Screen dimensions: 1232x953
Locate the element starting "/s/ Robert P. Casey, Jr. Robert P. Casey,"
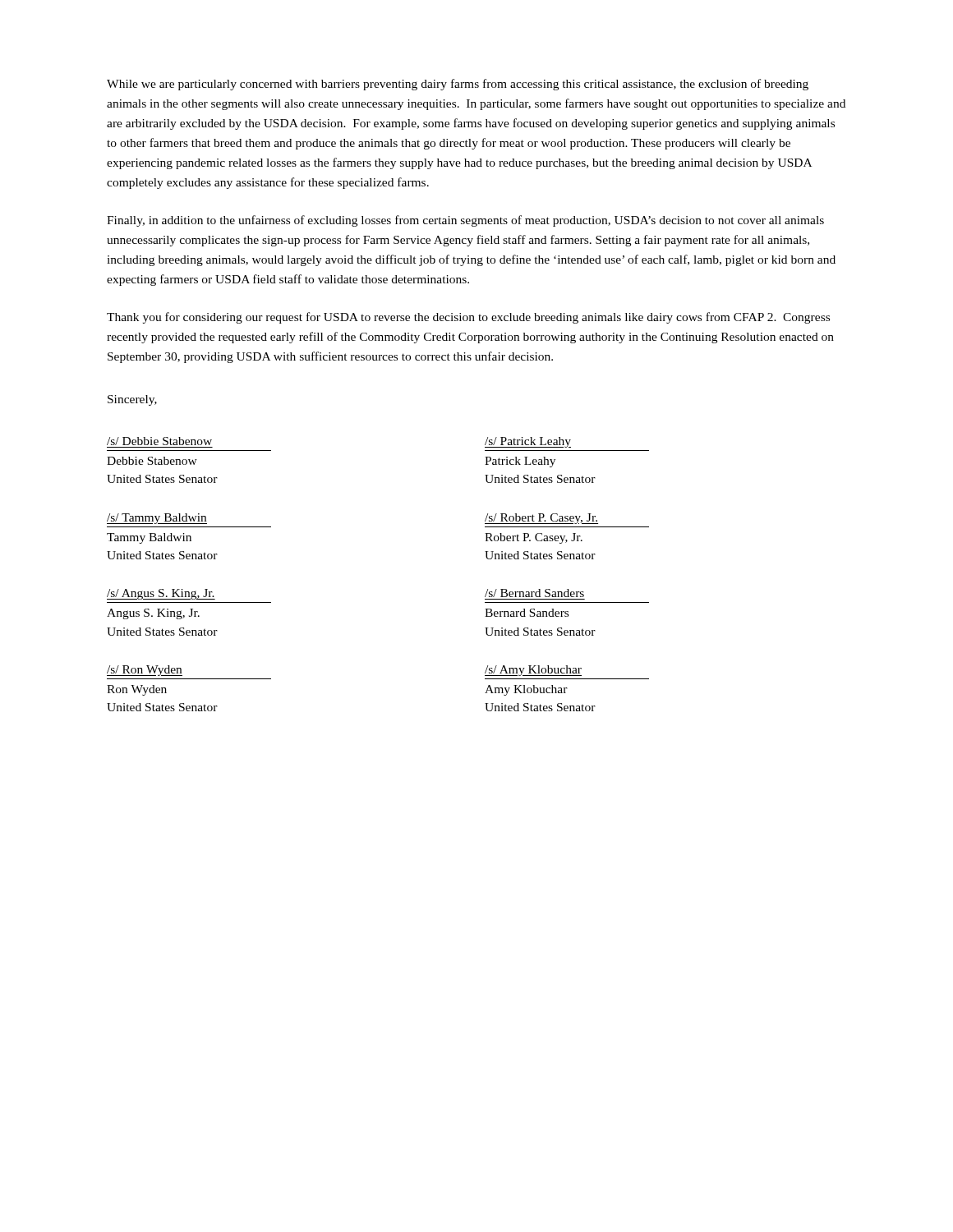(x=541, y=519)
